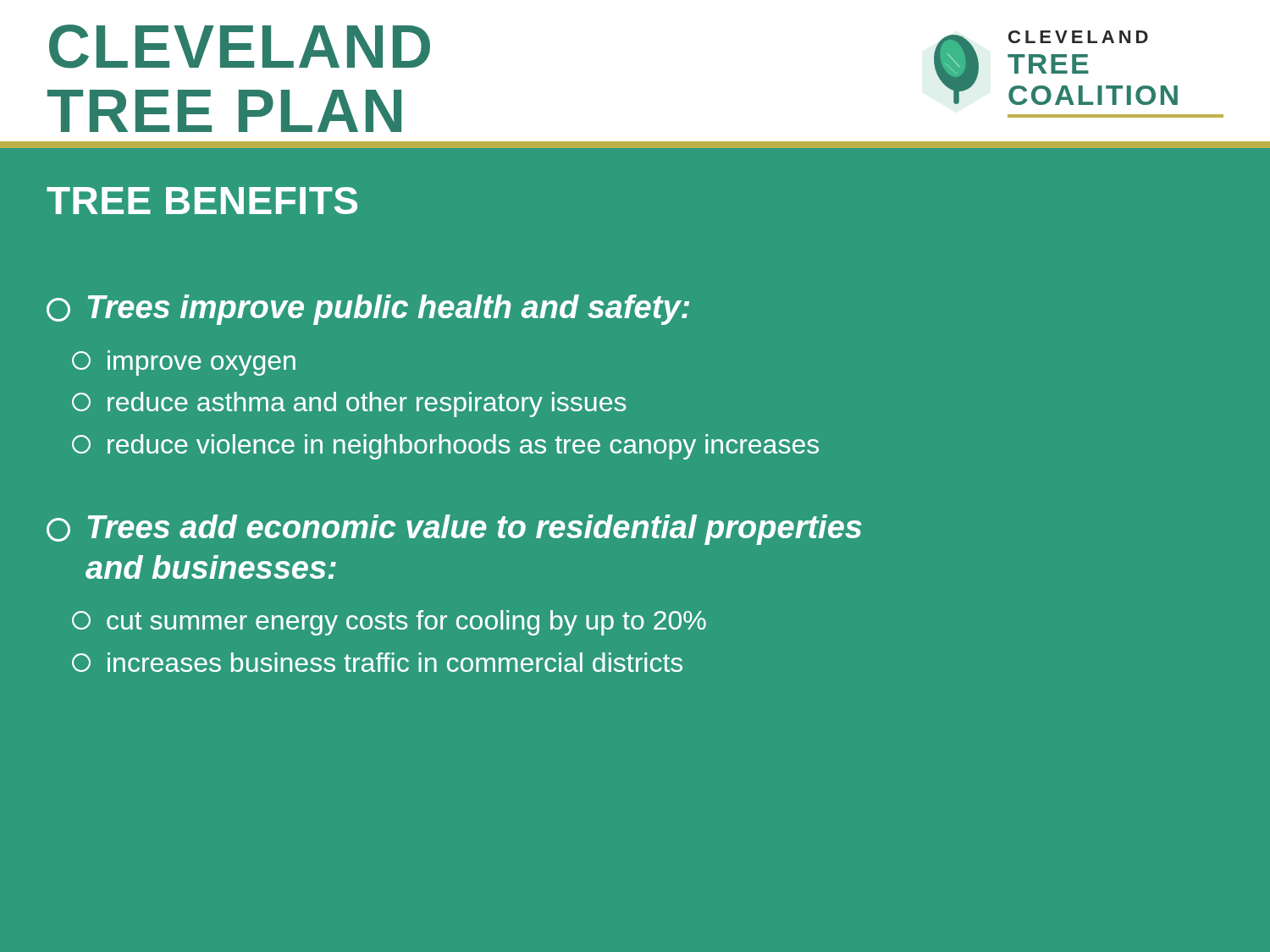Find the block on this page that starts "increases business traffic in"
Viewport: 1270px width, 952px height.
point(378,663)
